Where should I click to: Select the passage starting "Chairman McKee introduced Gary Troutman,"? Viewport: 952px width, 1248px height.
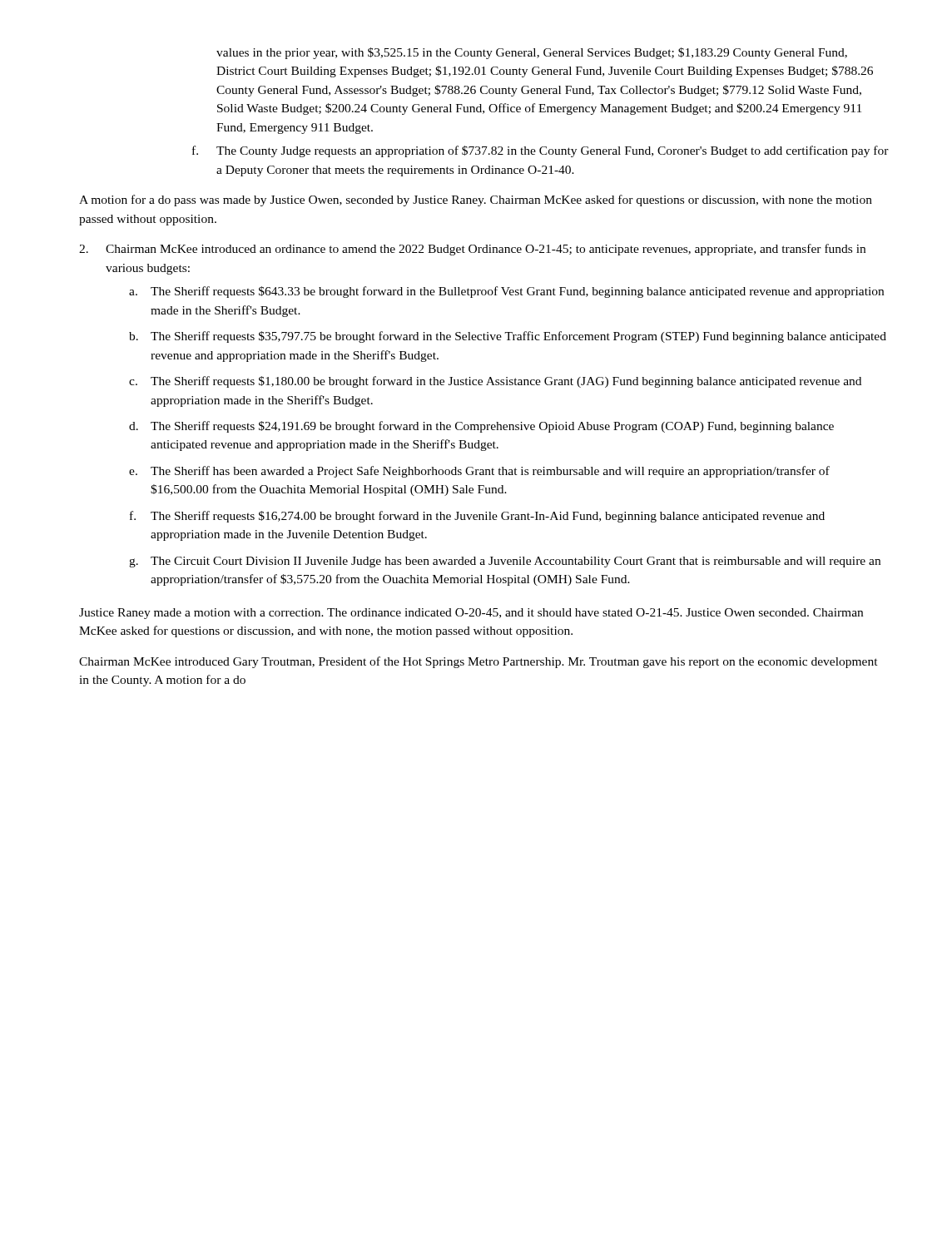coord(478,670)
